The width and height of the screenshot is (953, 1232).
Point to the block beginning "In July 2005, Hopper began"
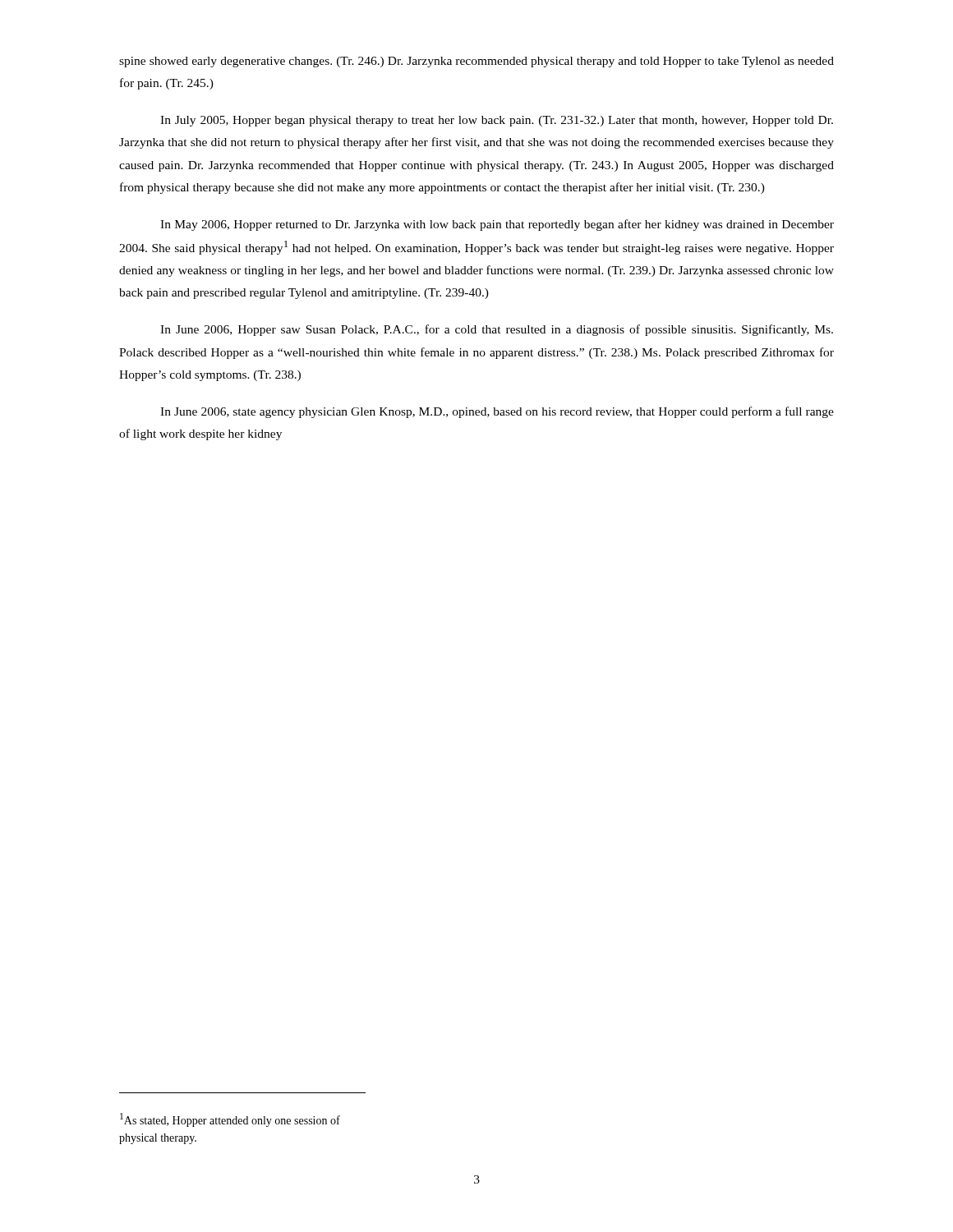tap(476, 153)
